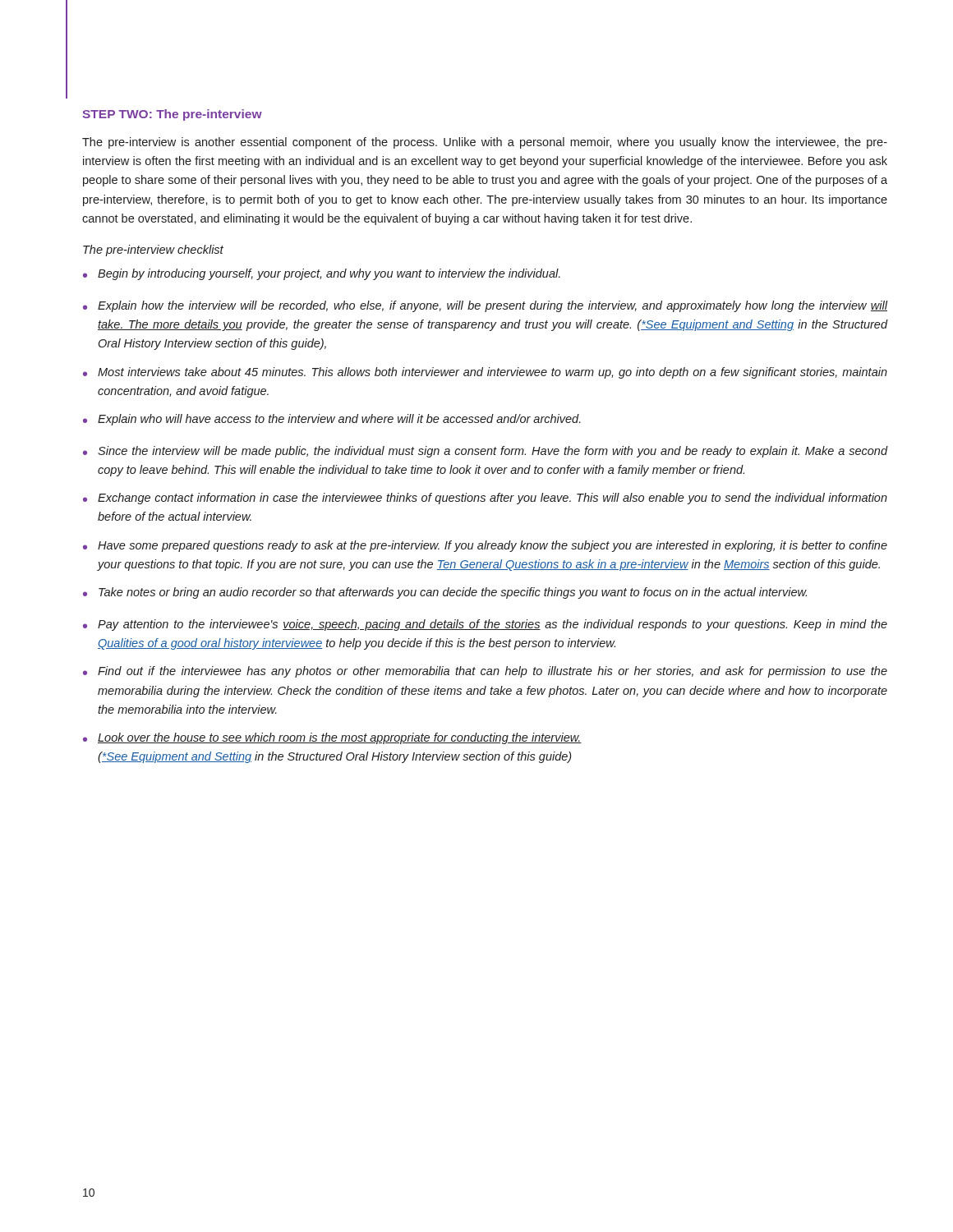
Task: Point to the block beginning "• Explain how the interview will be"
Action: (485, 325)
